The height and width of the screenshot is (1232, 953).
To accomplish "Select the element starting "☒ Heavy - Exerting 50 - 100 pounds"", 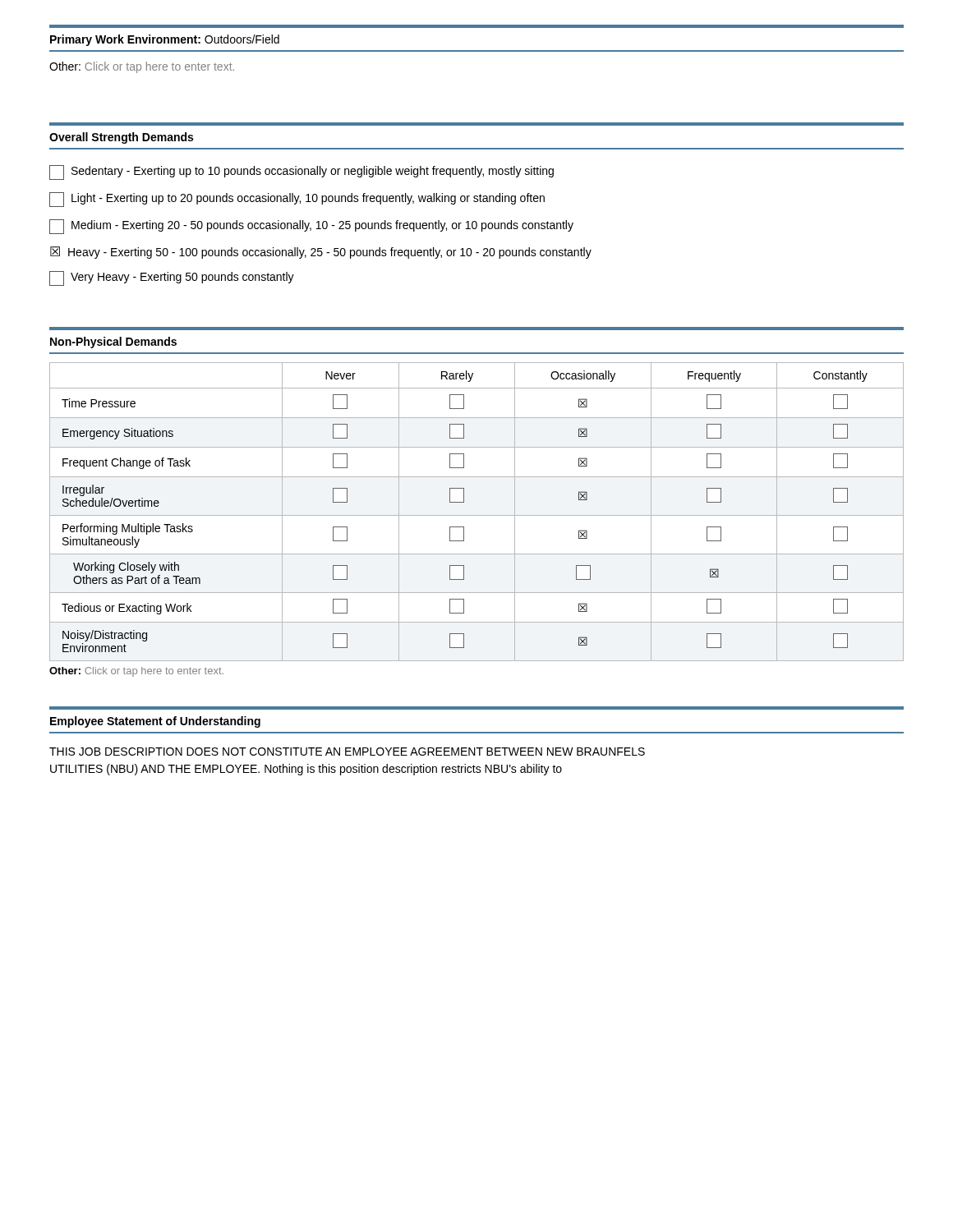I will tap(320, 252).
